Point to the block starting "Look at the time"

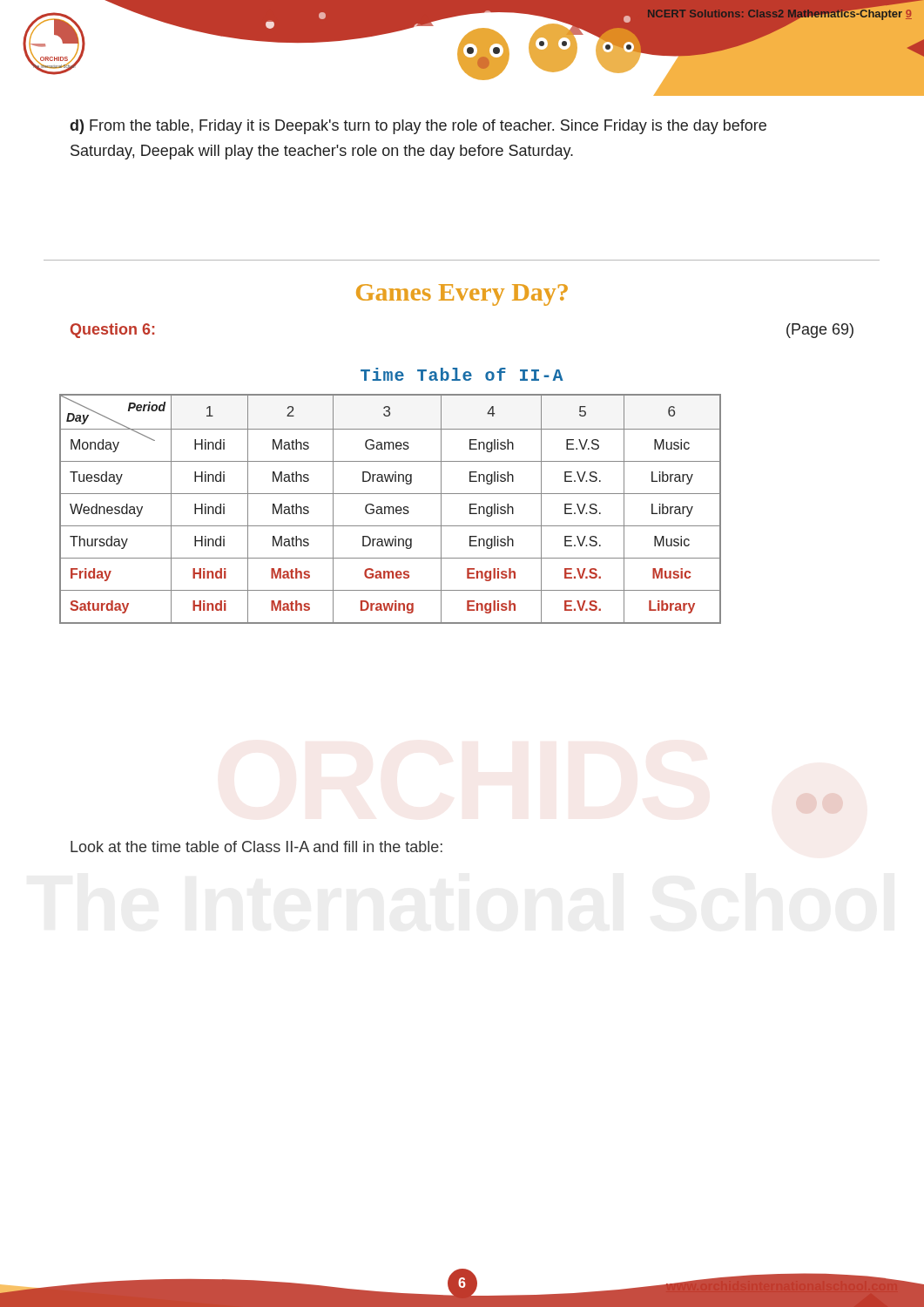pyautogui.click(x=257, y=847)
